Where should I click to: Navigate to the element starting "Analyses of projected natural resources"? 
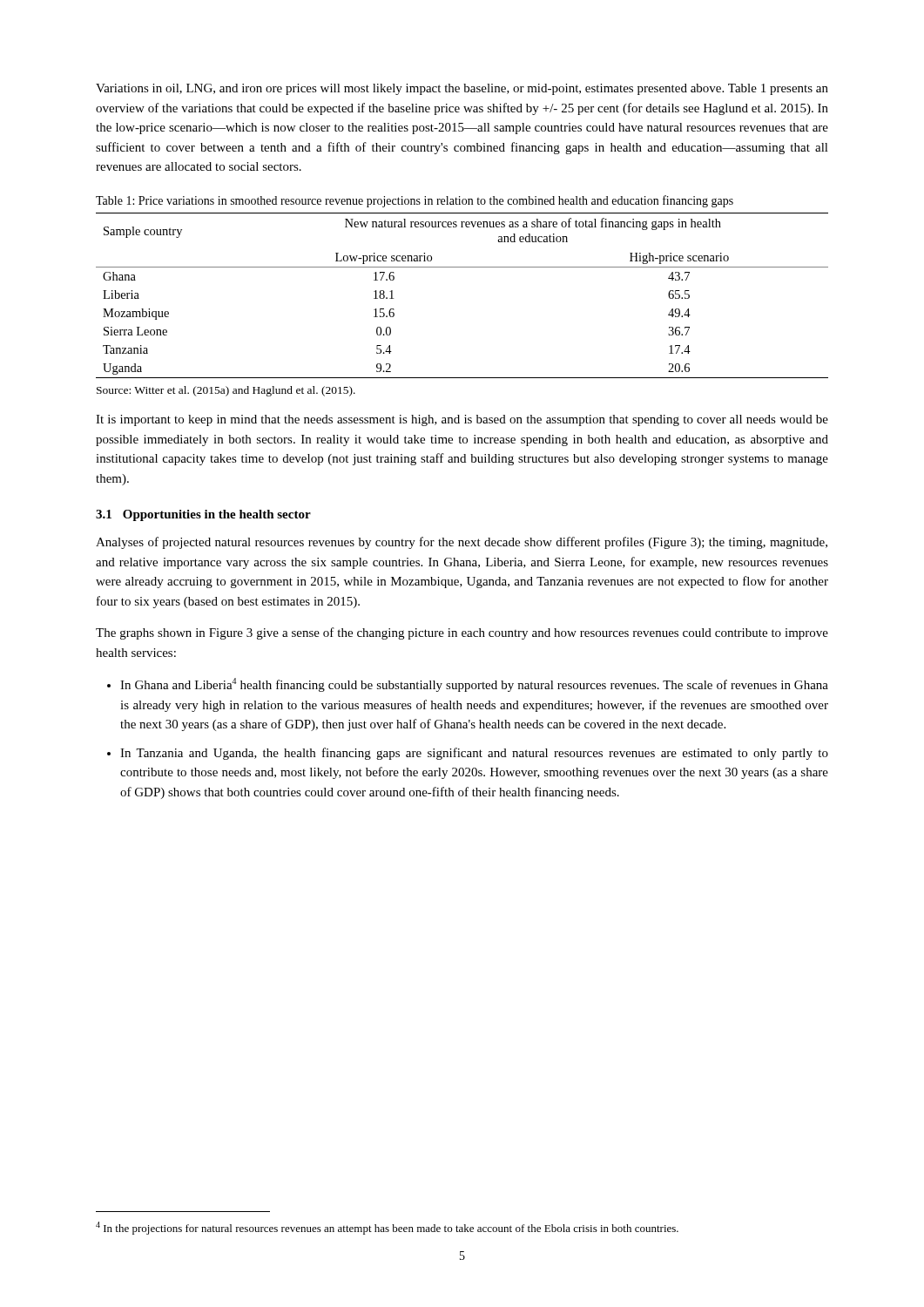pyautogui.click(x=462, y=572)
